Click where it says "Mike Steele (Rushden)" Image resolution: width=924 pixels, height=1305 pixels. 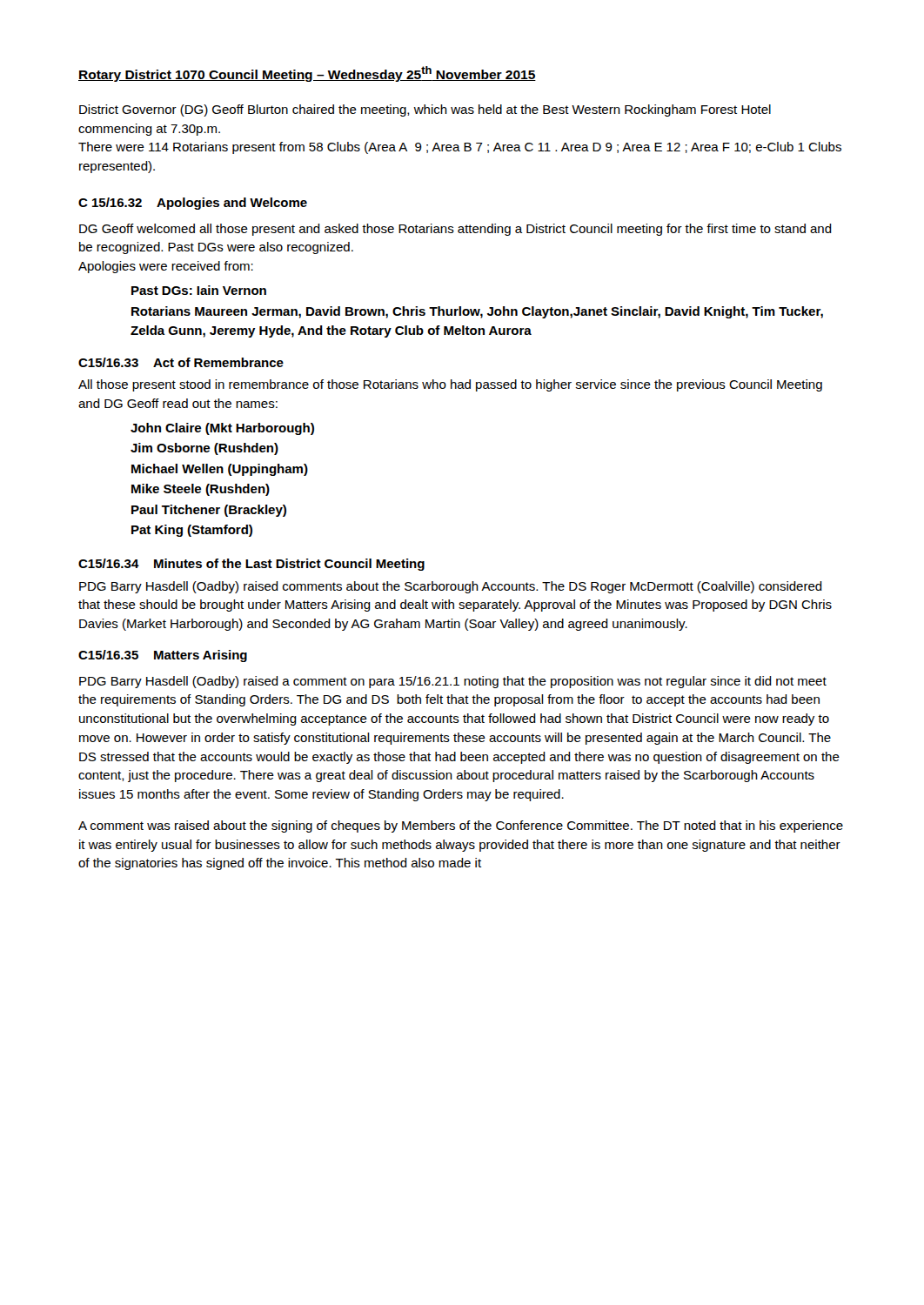[201, 490]
